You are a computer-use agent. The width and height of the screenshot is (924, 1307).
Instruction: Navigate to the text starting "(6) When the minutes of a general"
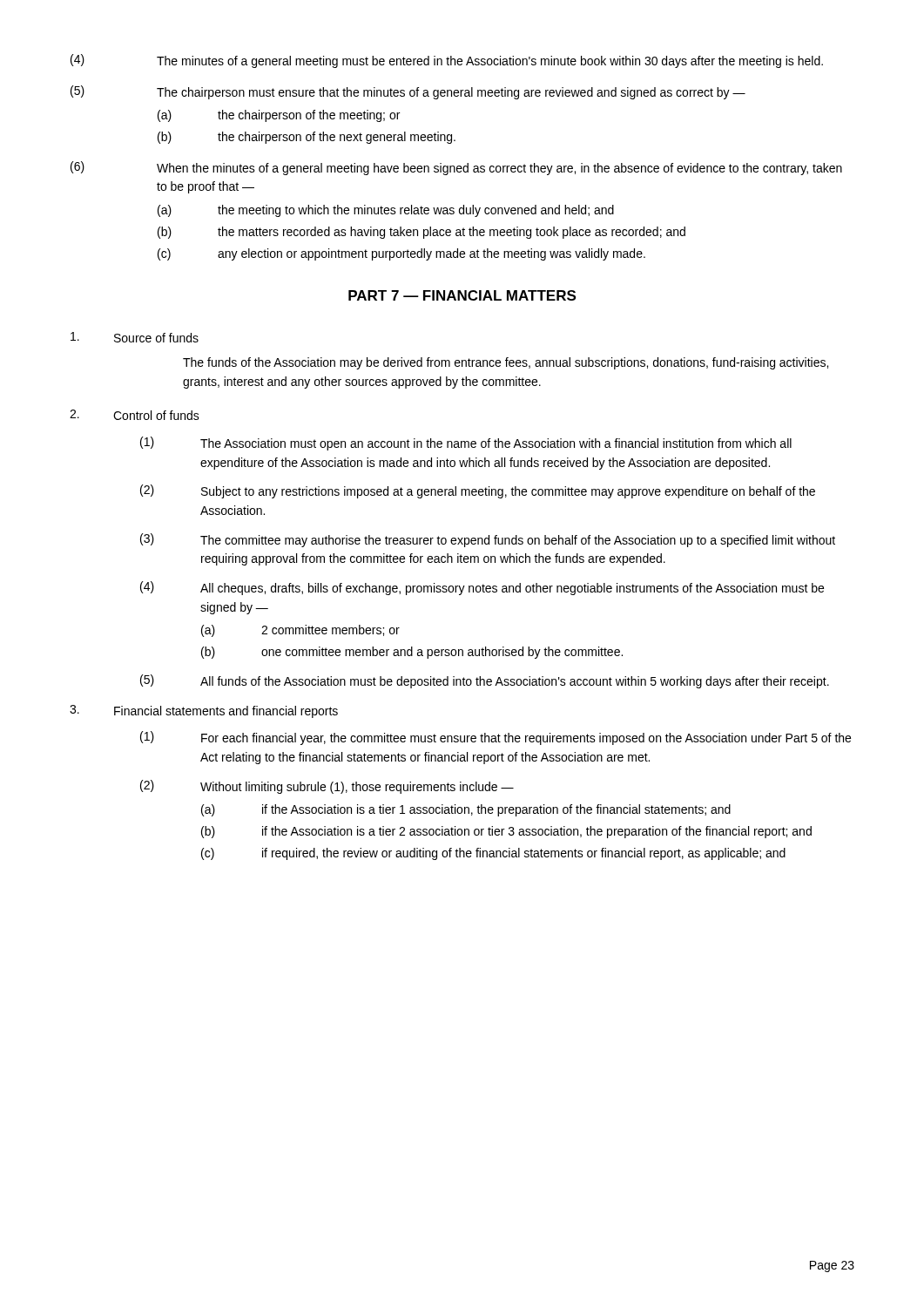pos(462,211)
